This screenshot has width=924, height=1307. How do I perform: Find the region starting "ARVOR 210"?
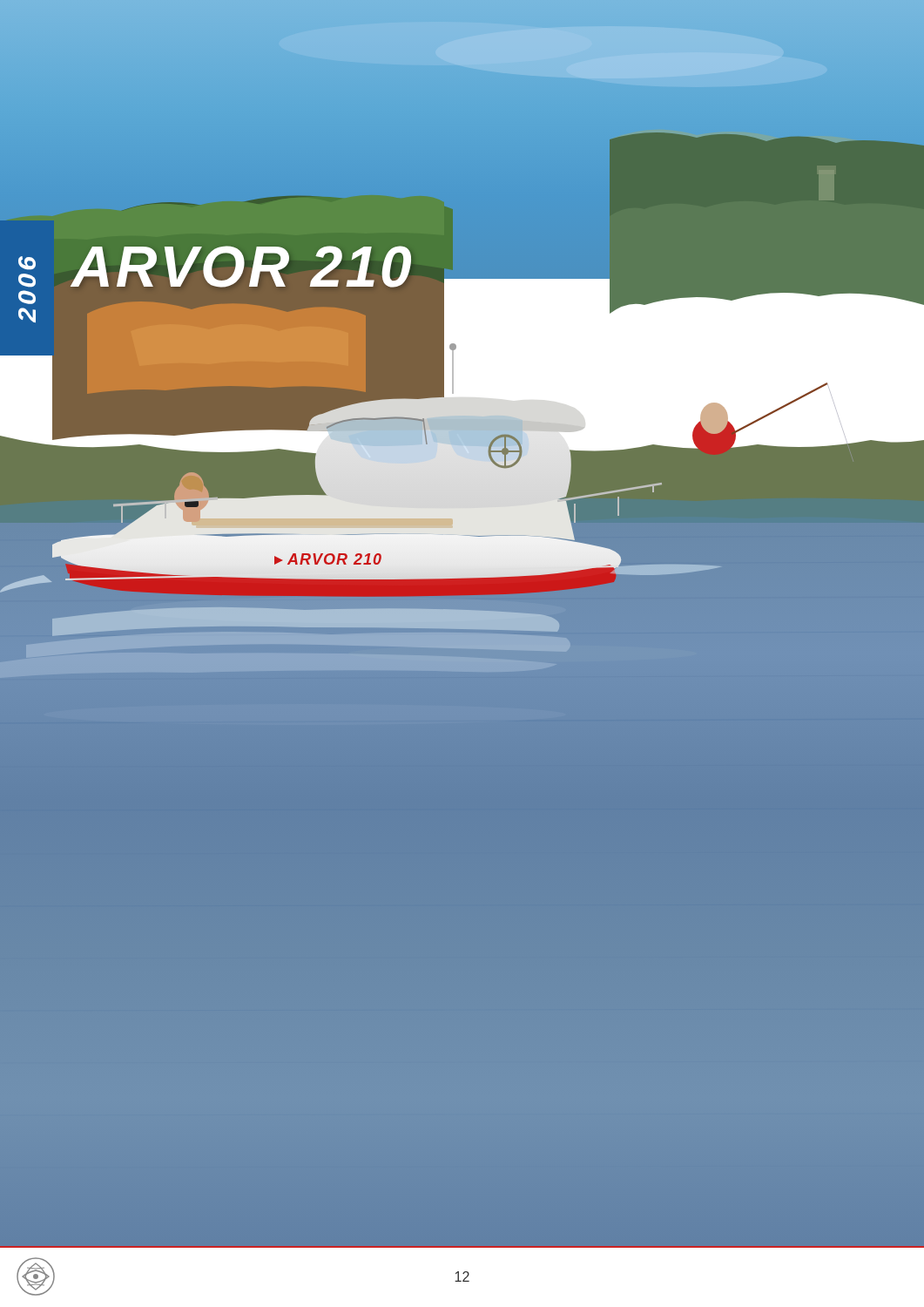[243, 267]
